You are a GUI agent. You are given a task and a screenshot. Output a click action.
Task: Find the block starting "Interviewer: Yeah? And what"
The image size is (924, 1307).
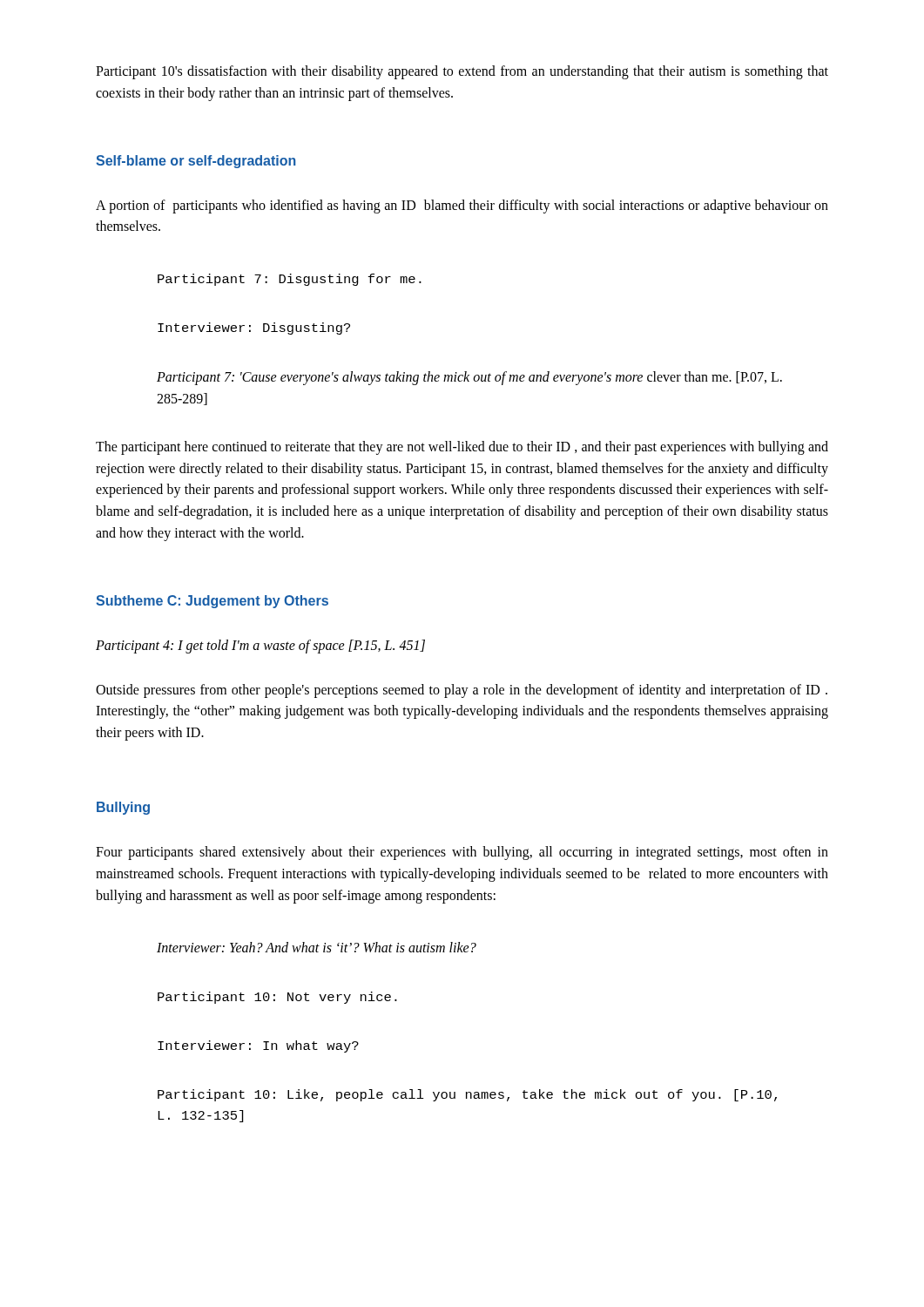click(x=316, y=948)
